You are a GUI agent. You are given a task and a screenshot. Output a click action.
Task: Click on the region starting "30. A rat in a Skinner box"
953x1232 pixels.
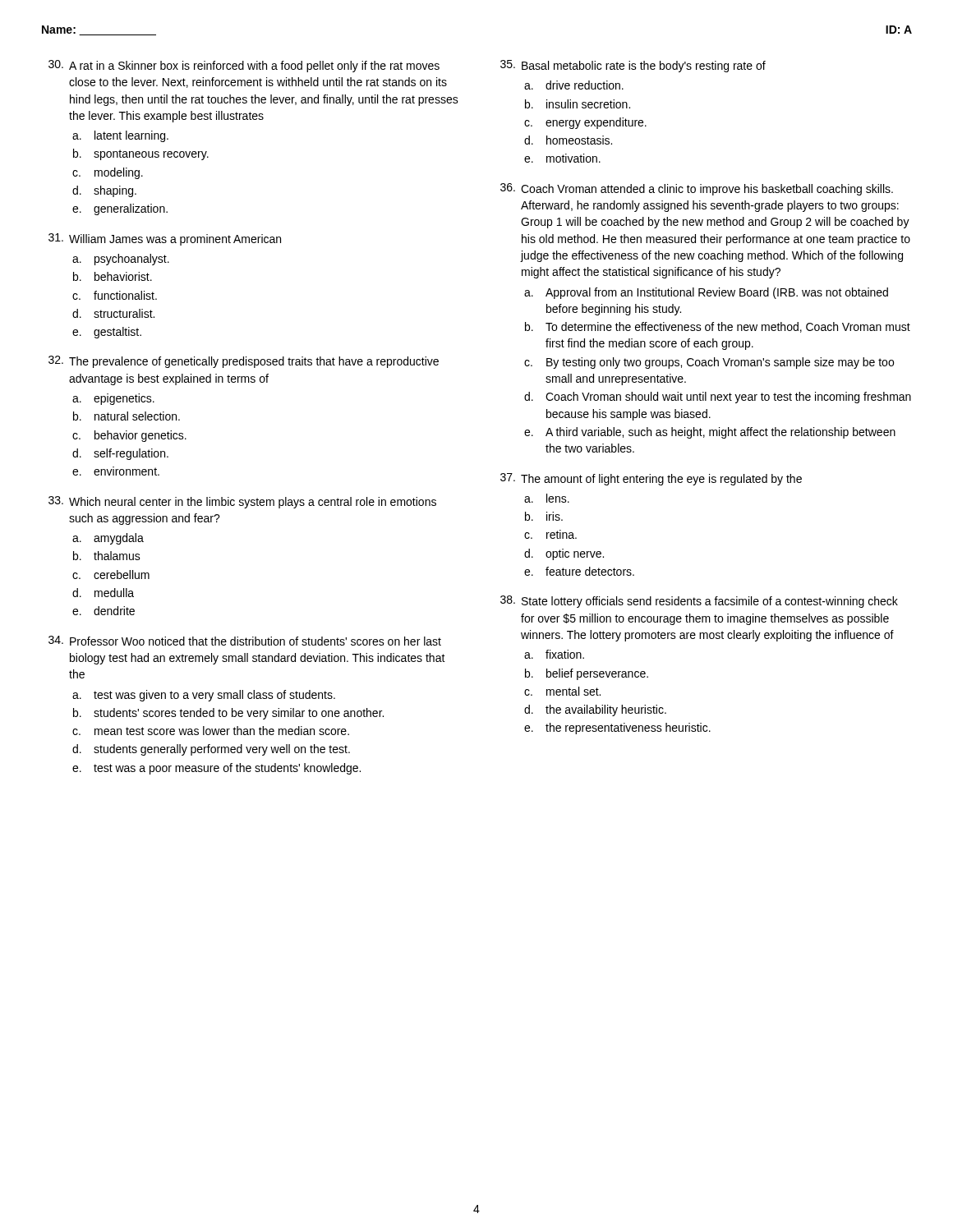pyautogui.click(x=244, y=66)
